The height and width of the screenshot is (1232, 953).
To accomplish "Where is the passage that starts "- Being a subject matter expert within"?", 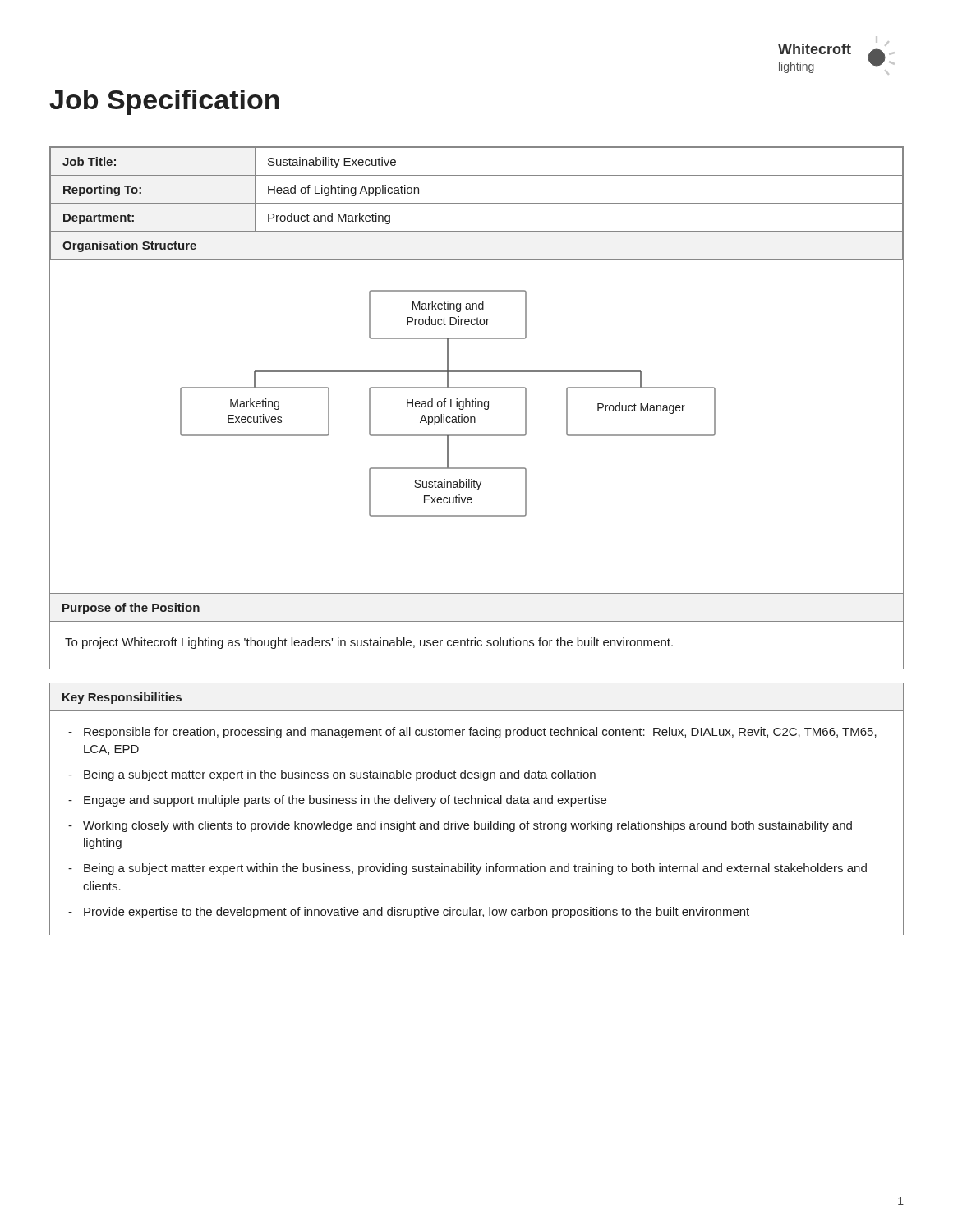I will [x=468, y=876].
